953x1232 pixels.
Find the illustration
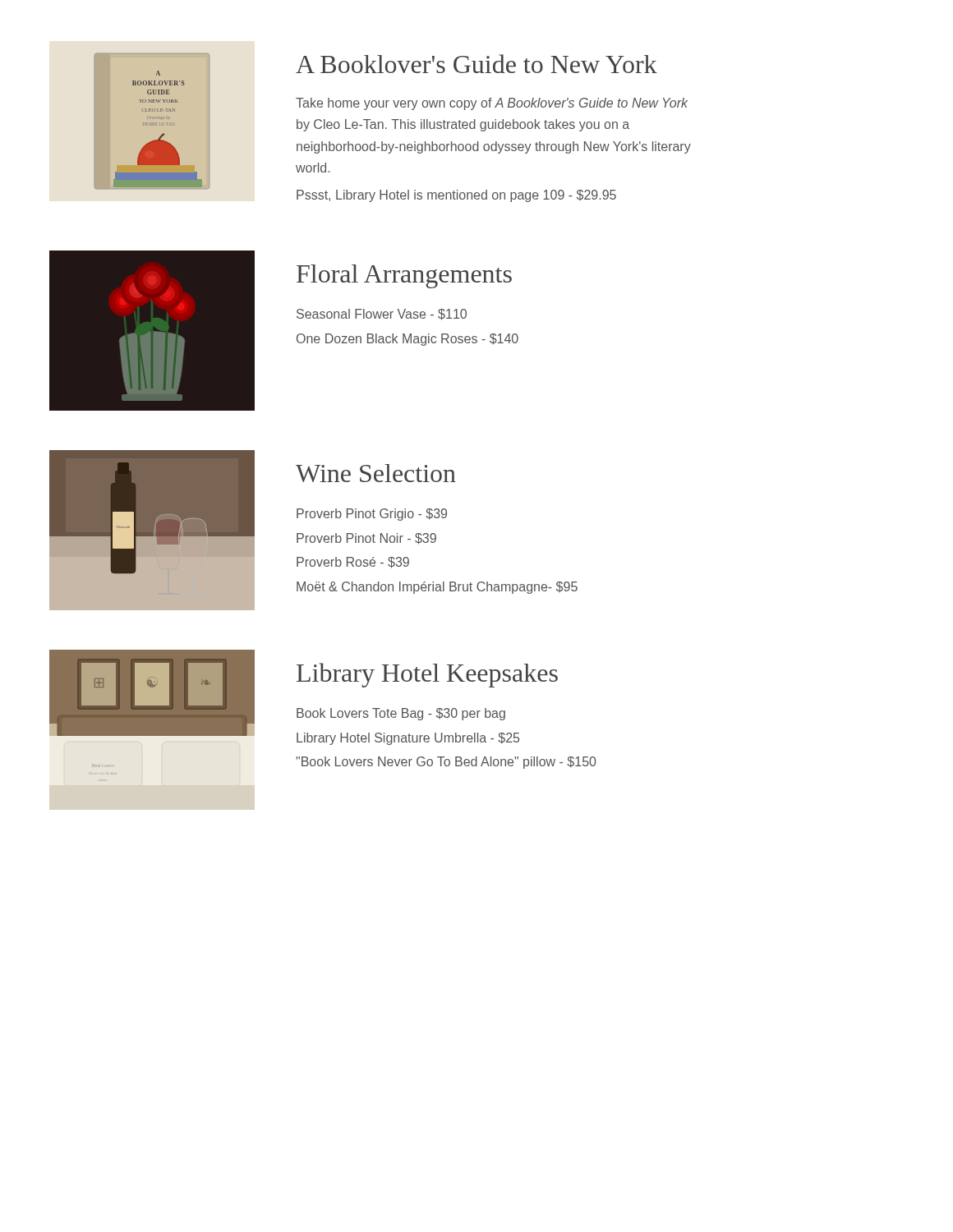(152, 121)
